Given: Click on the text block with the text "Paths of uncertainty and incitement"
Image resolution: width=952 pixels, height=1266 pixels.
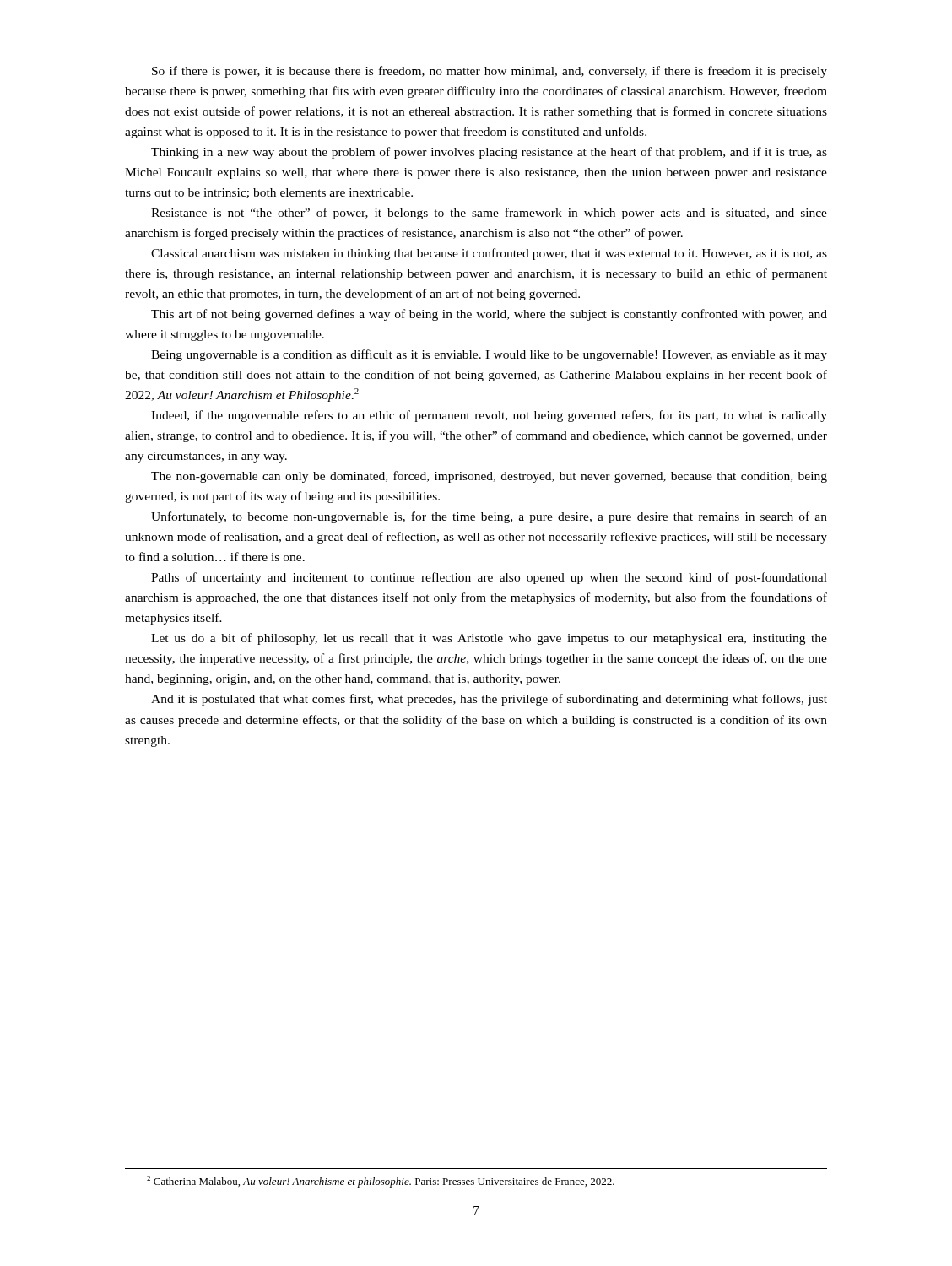Looking at the screenshot, I should click(x=476, y=598).
